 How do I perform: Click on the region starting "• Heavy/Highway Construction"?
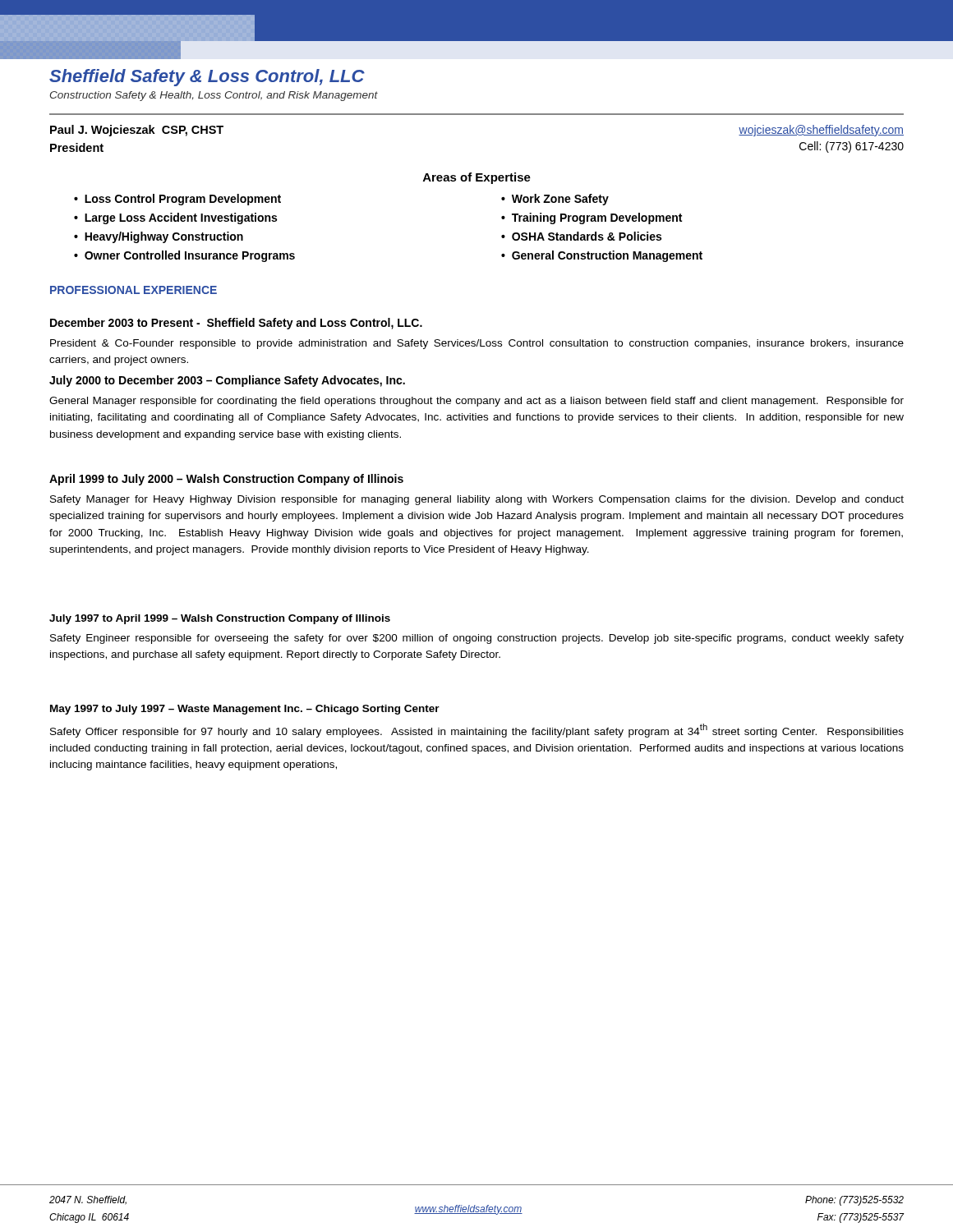click(x=159, y=237)
